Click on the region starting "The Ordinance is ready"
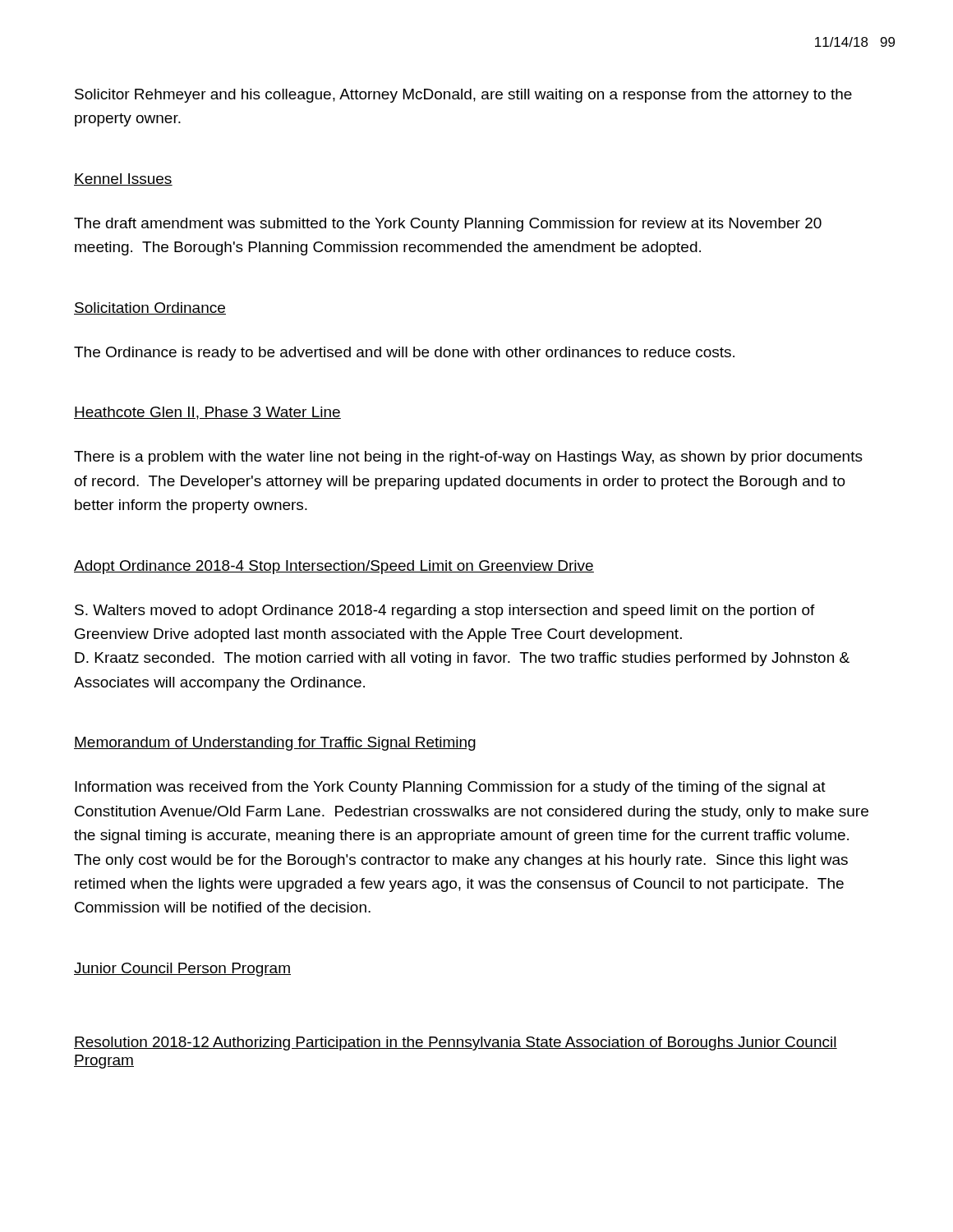The width and height of the screenshot is (953, 1232). coord(405,352)
